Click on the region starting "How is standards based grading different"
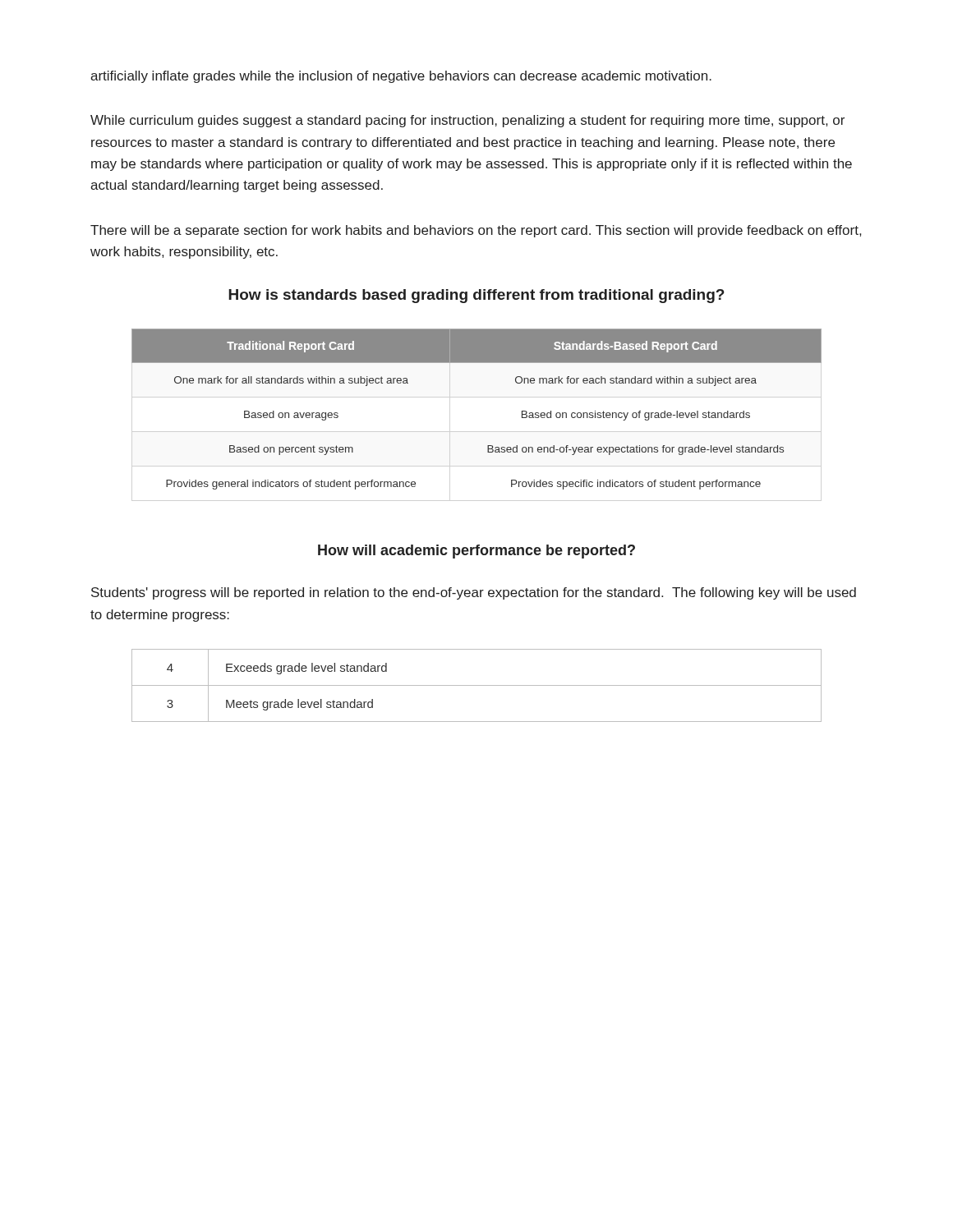The image size is (953, 1232). point(476,295)
